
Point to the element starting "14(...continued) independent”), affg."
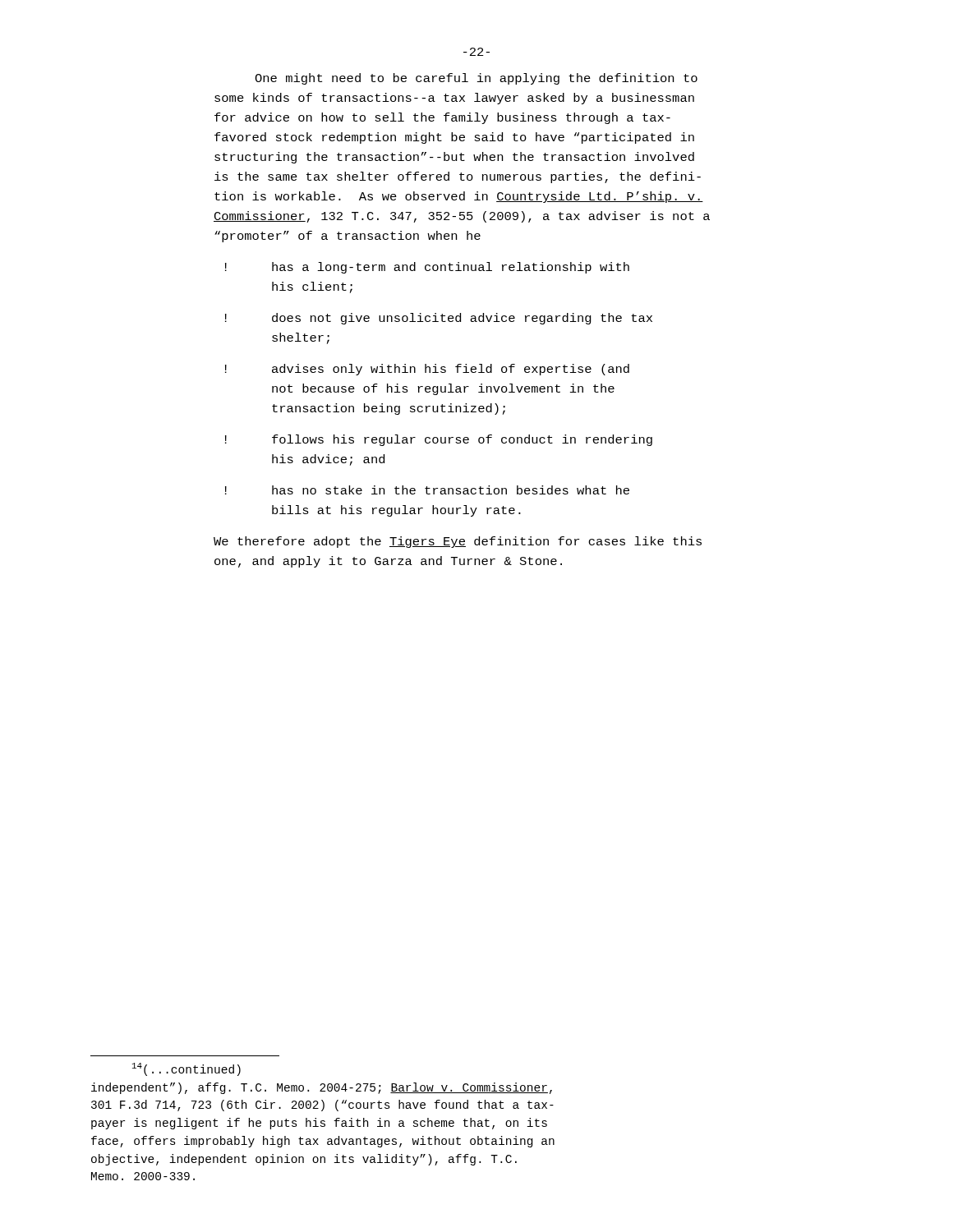coord(485,1123)
